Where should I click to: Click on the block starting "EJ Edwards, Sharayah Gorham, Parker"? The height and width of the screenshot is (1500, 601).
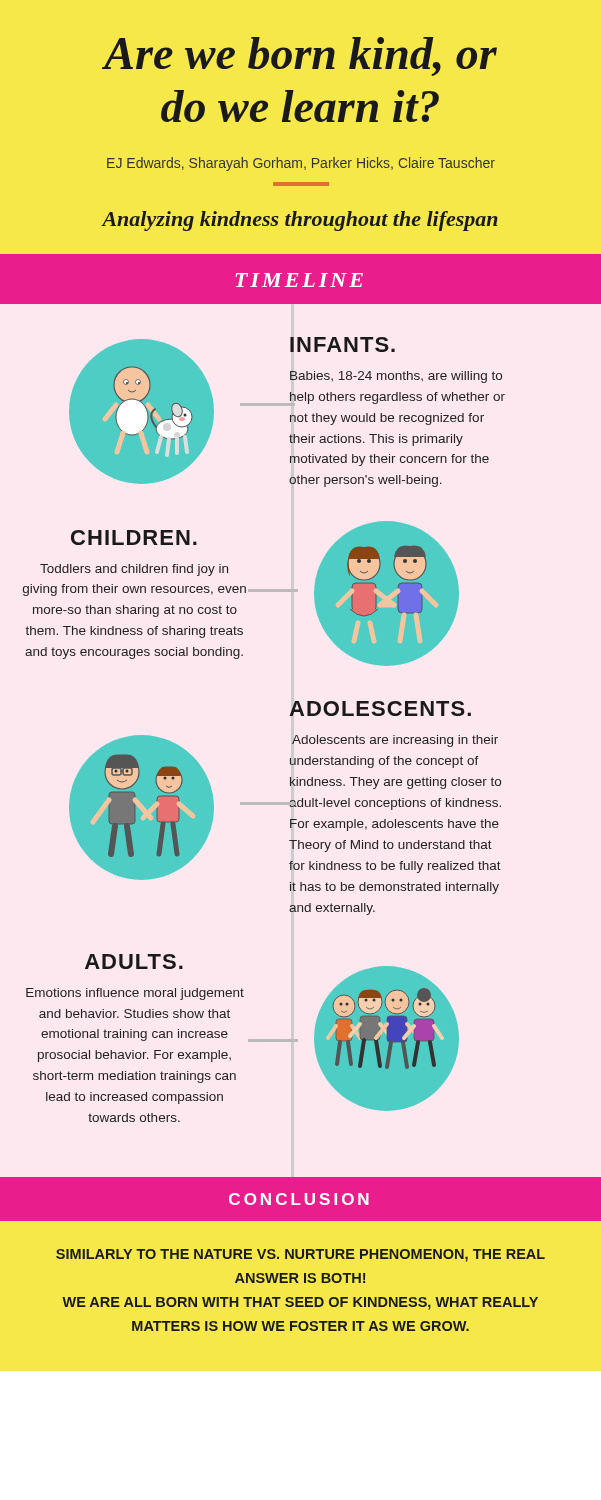pyautogui.click(x=300, y=163)
